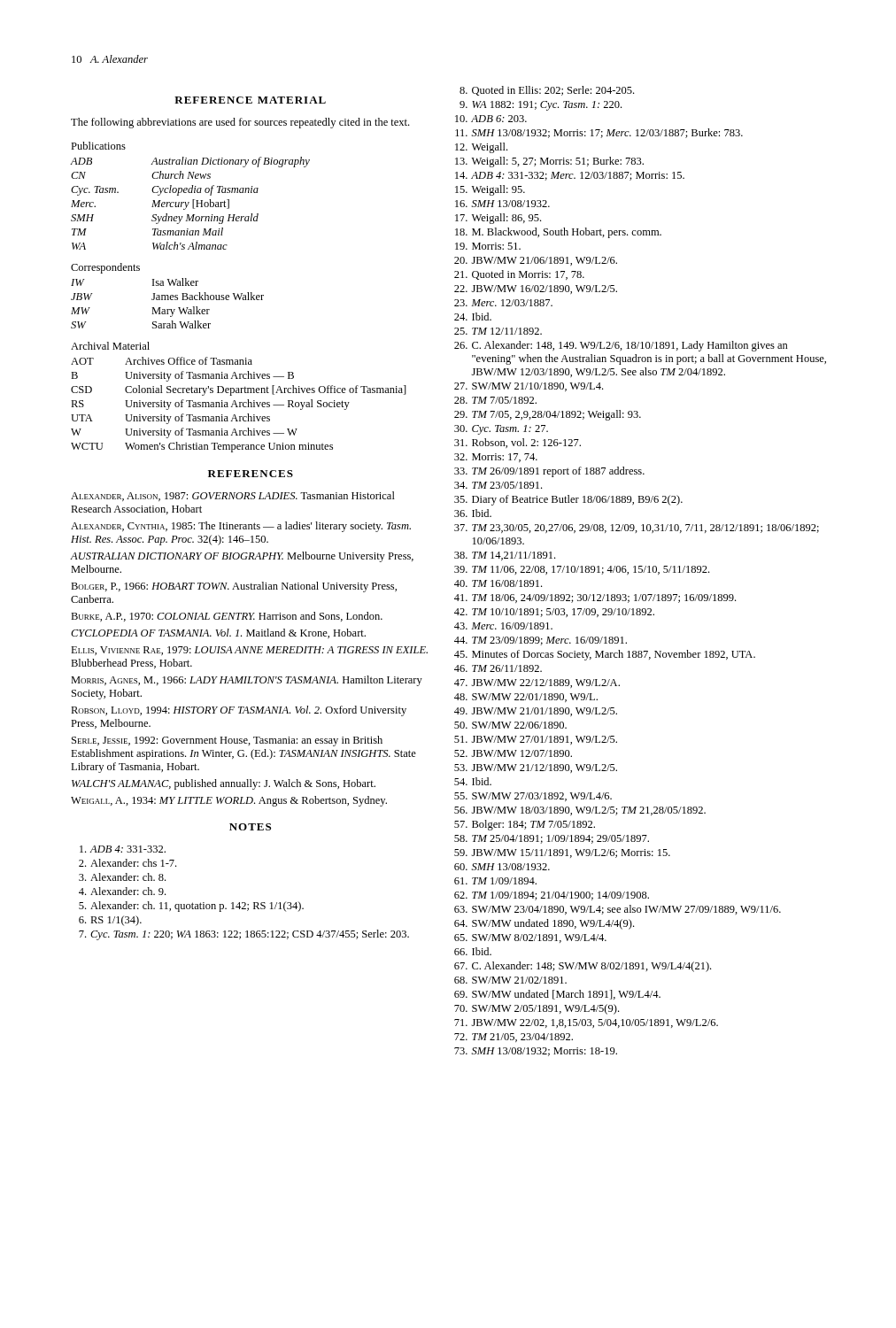Find the list item containing "55.SW/MW 27/03/1892, W9/L4/6."
This screenshot has width=896, height=1328.
point(641,796)
